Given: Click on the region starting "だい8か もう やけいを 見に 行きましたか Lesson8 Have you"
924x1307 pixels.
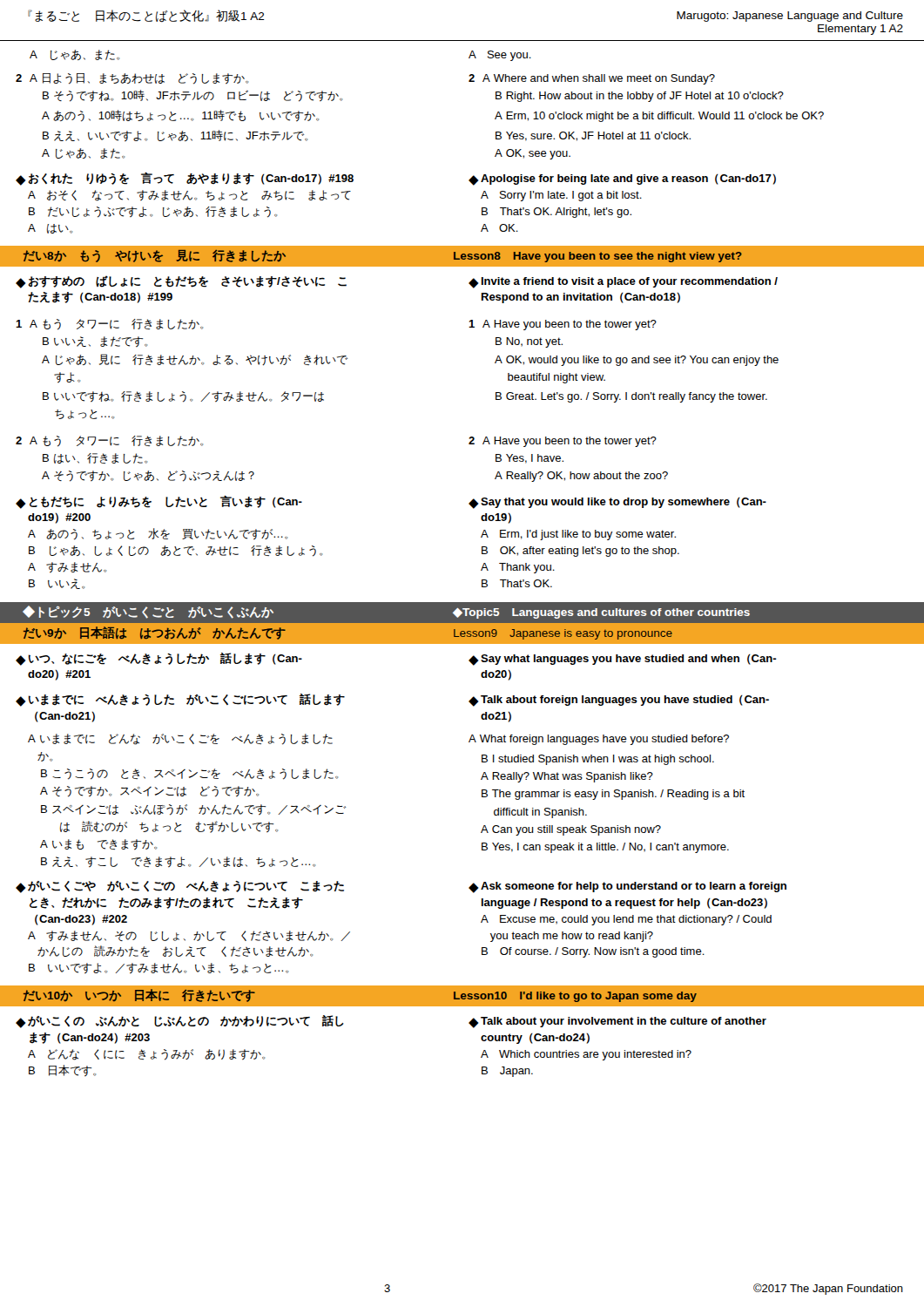Looking at the screenshot, I should (x=446, y=256).
